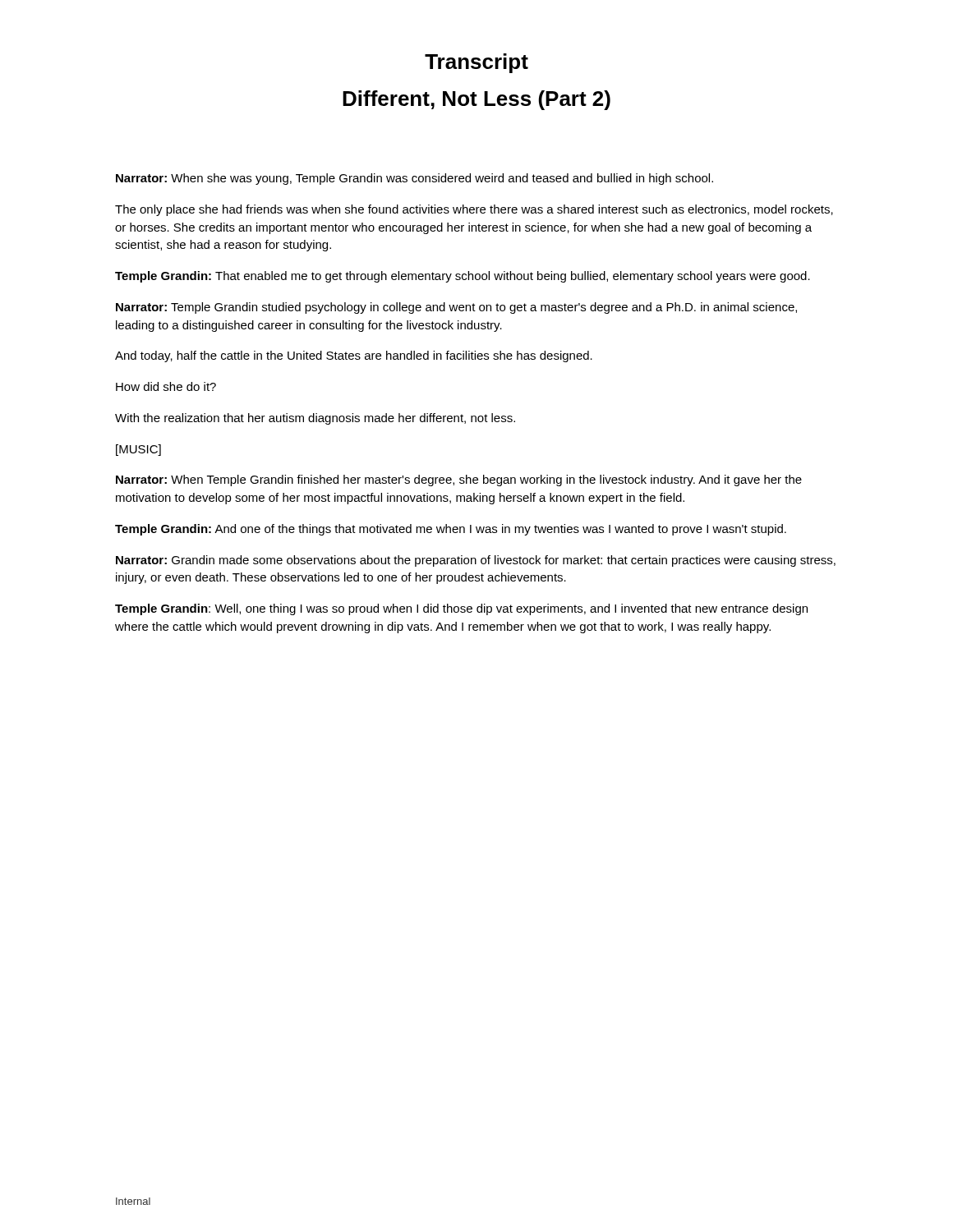This screenshot has width=953, height=1232.
Task: Locate the text block containing "Temple Grandin: Well, one thing I"
Action: click(x=462, y=617)
